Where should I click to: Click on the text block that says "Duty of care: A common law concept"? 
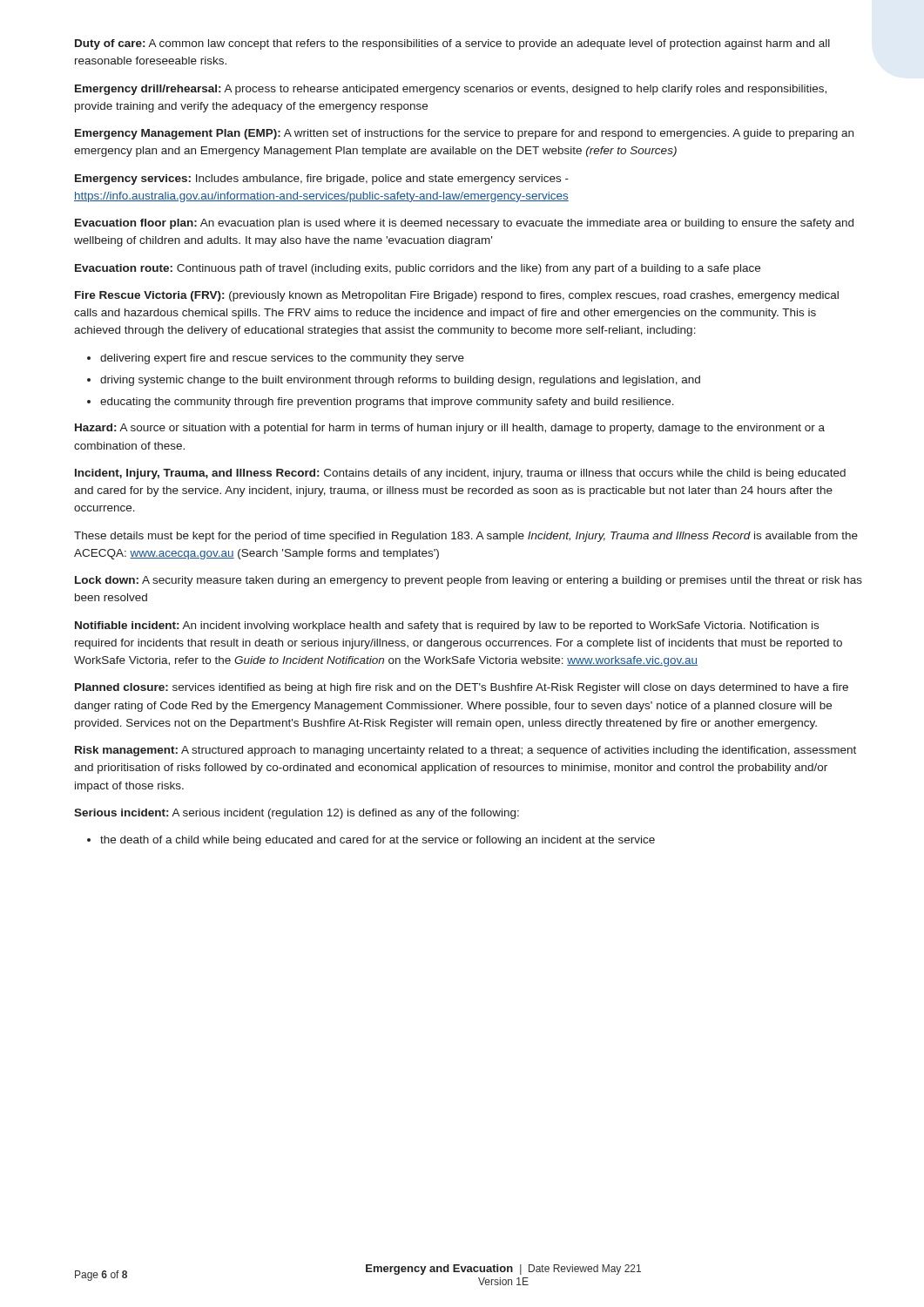click(452, 52)
